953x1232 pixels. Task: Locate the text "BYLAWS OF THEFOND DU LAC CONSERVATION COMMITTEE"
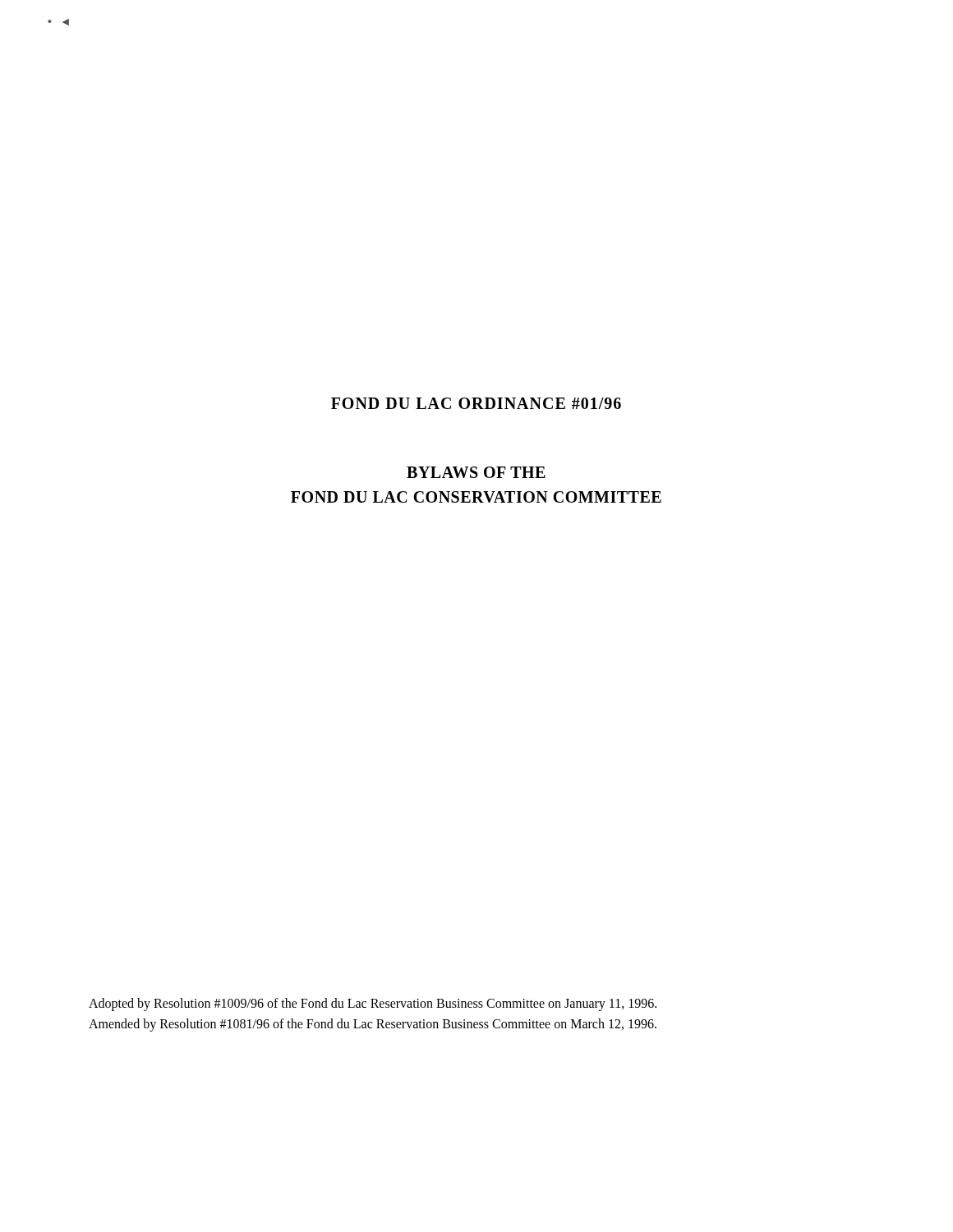476,485
